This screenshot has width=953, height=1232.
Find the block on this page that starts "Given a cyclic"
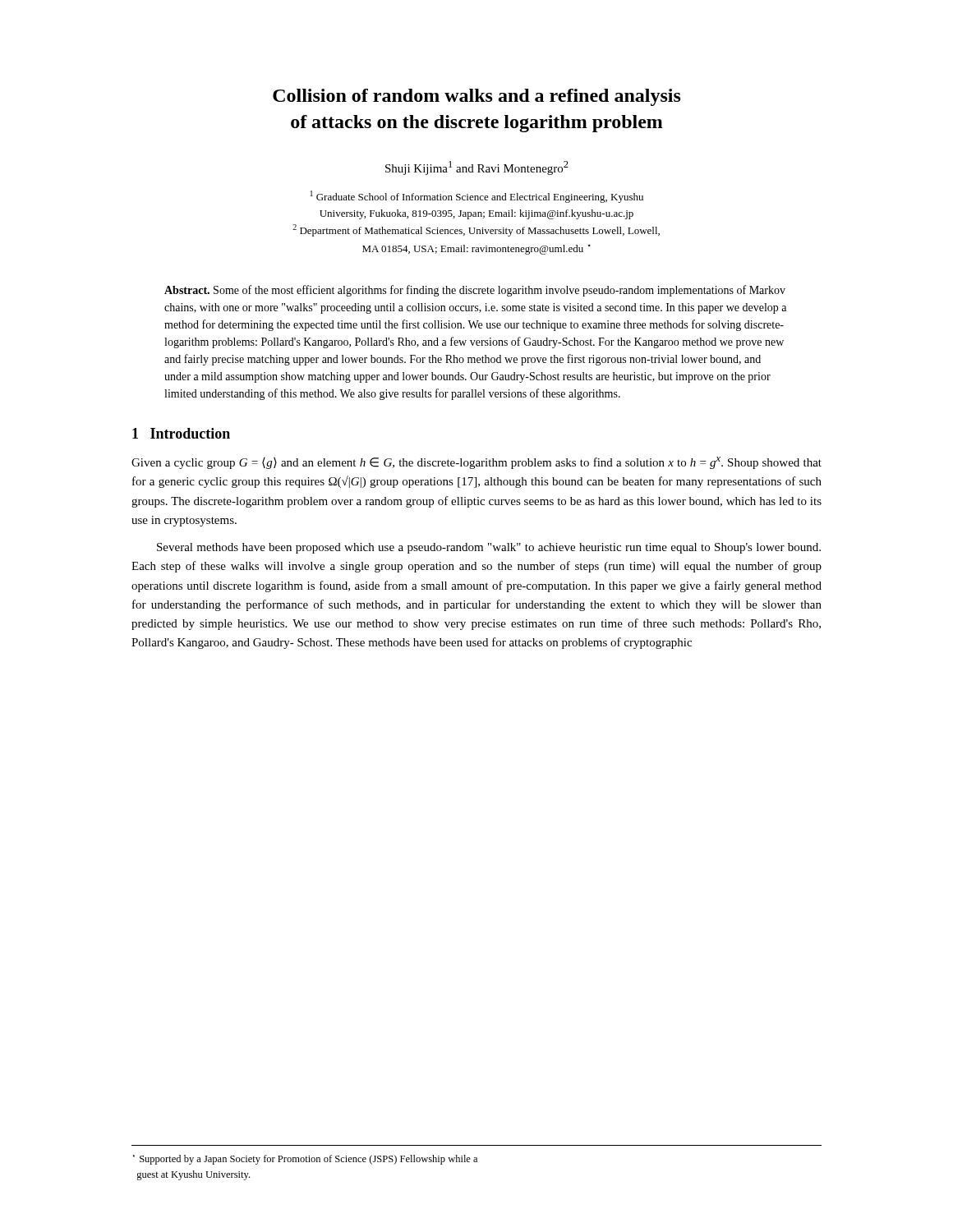476,552
